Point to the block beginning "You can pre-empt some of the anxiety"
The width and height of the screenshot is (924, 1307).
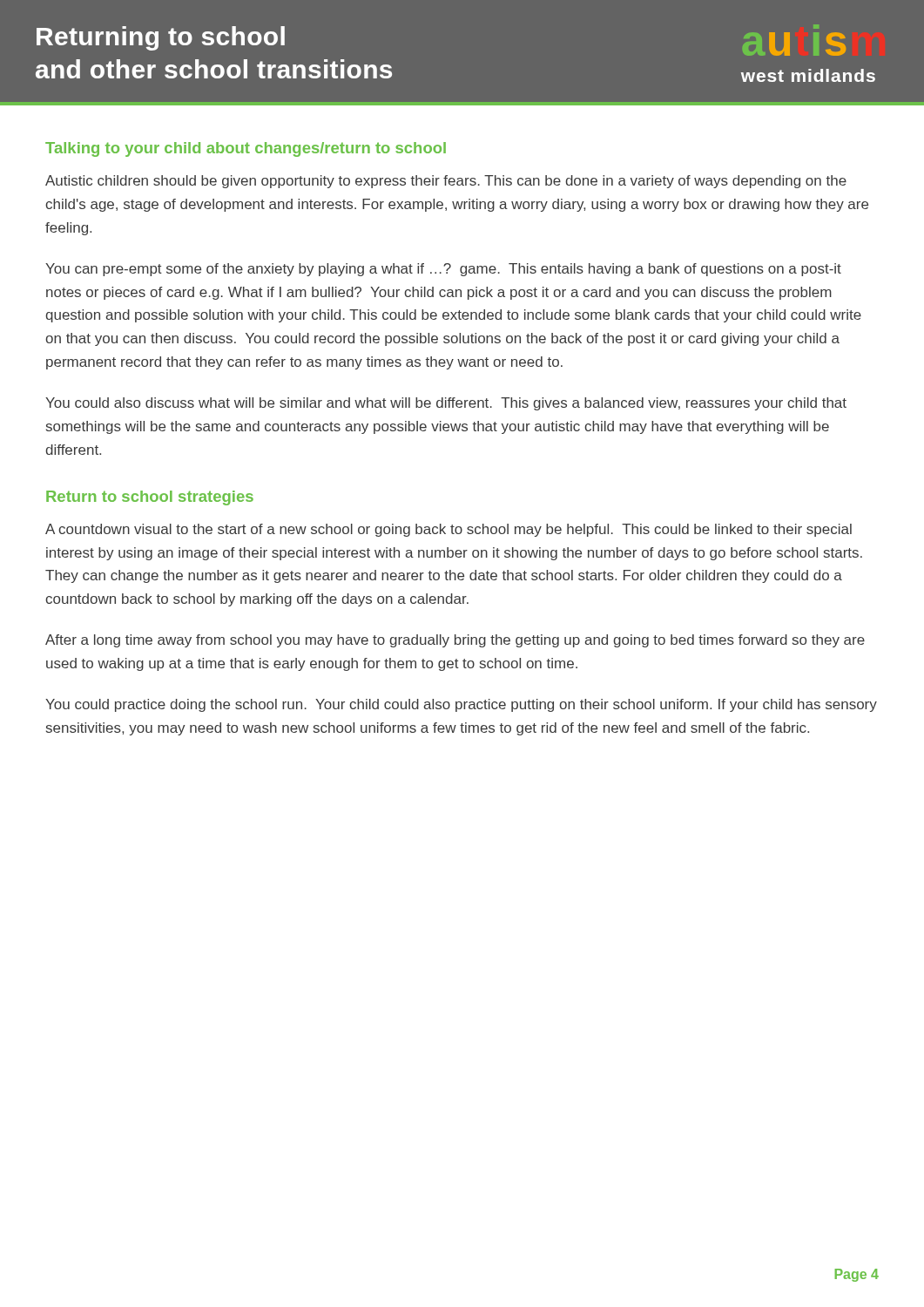click(453, 315)
